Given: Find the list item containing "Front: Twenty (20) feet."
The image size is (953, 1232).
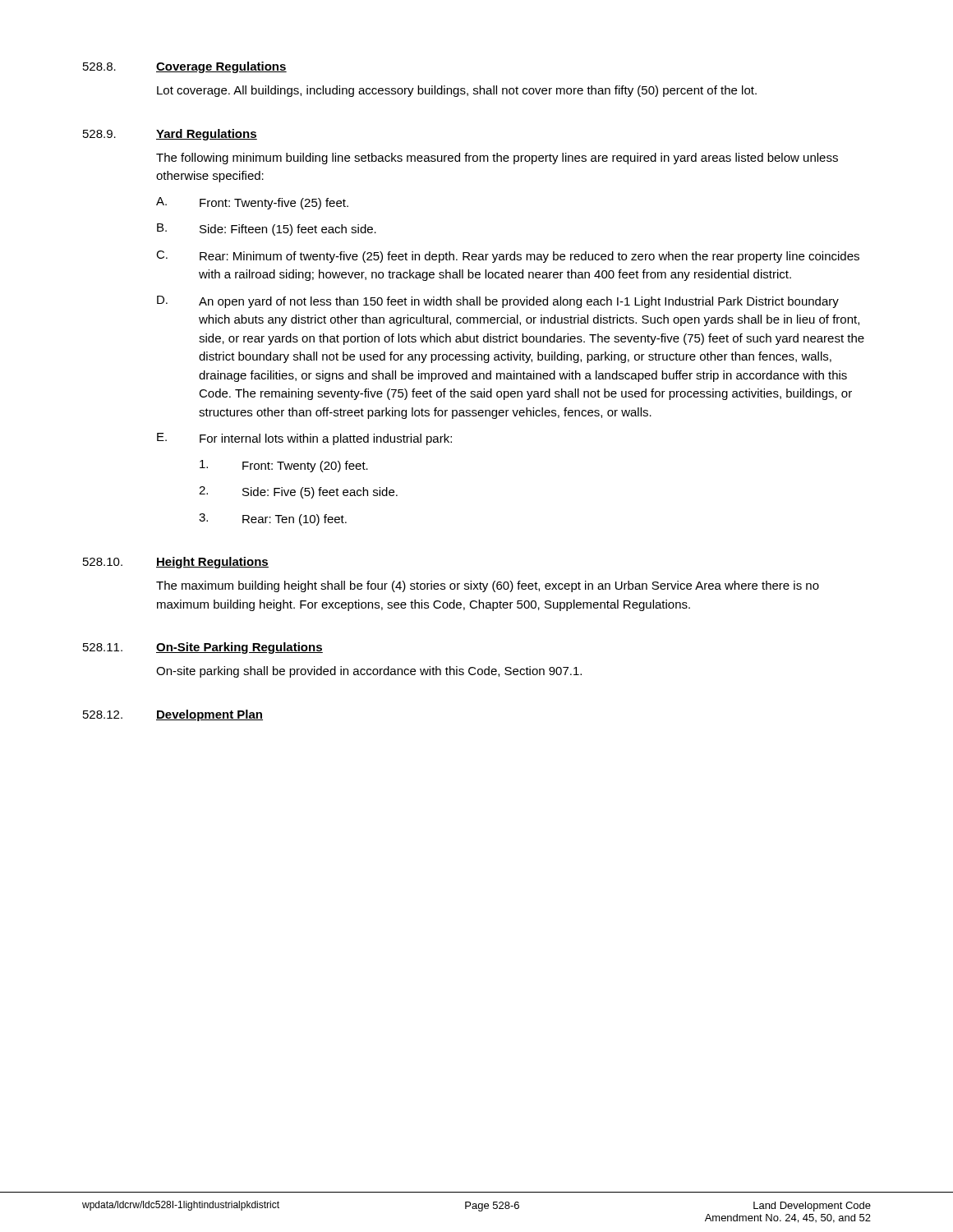Looking at the screenshot, I should [x=305, y=465].
